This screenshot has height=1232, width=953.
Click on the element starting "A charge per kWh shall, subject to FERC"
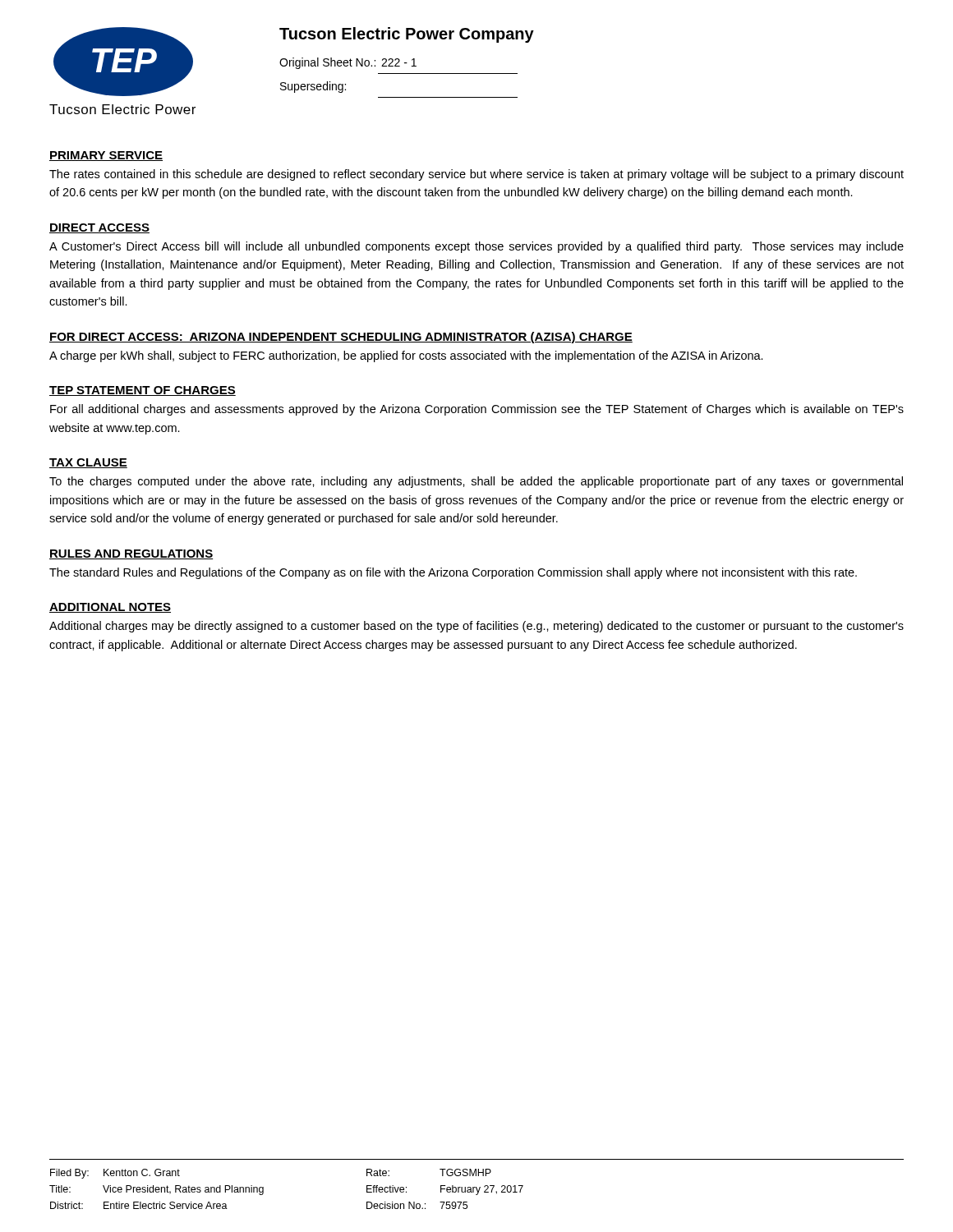click(407, 355)
